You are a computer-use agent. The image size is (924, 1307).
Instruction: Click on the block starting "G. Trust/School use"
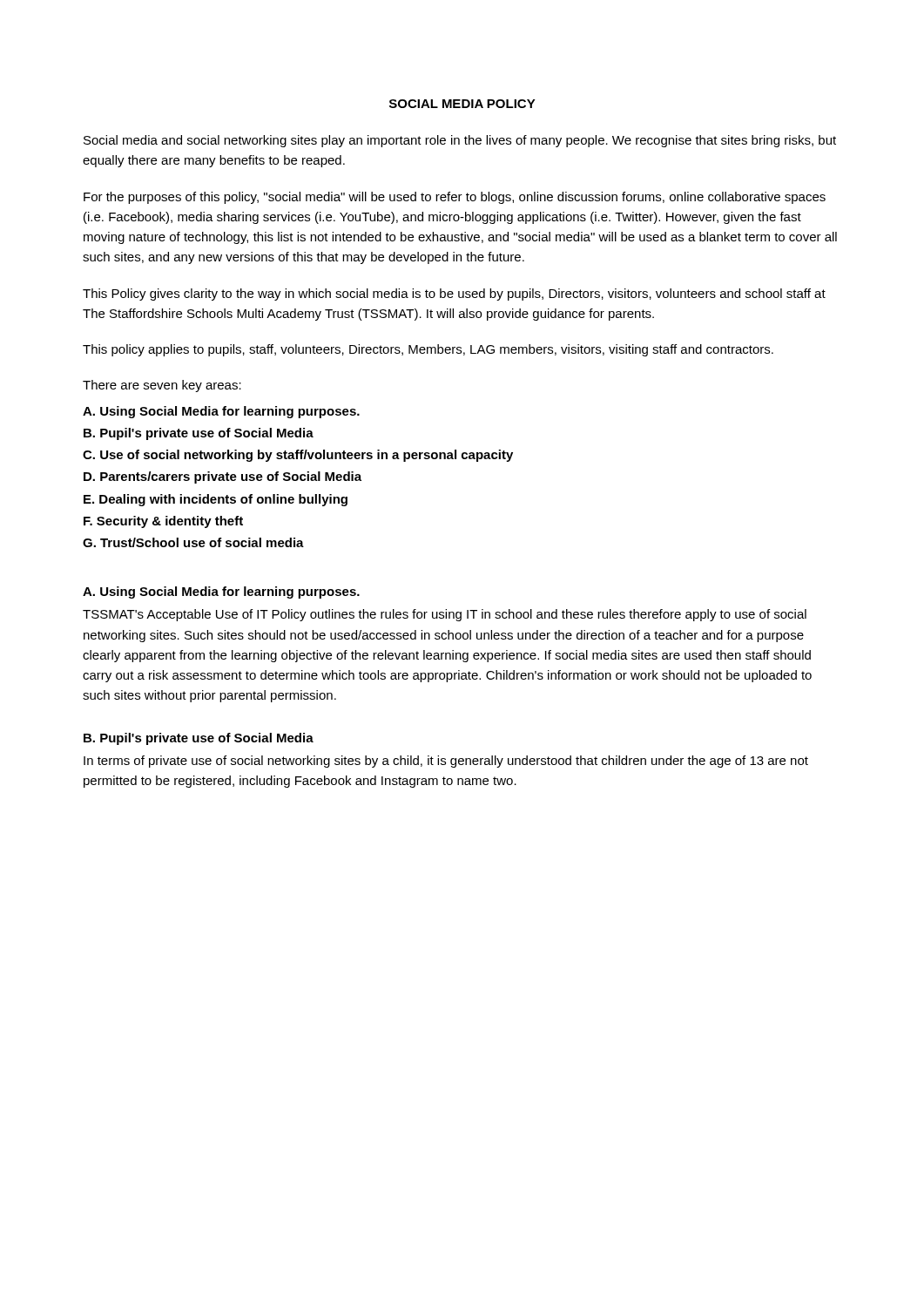pyautogui.click(x=193, y=542)
